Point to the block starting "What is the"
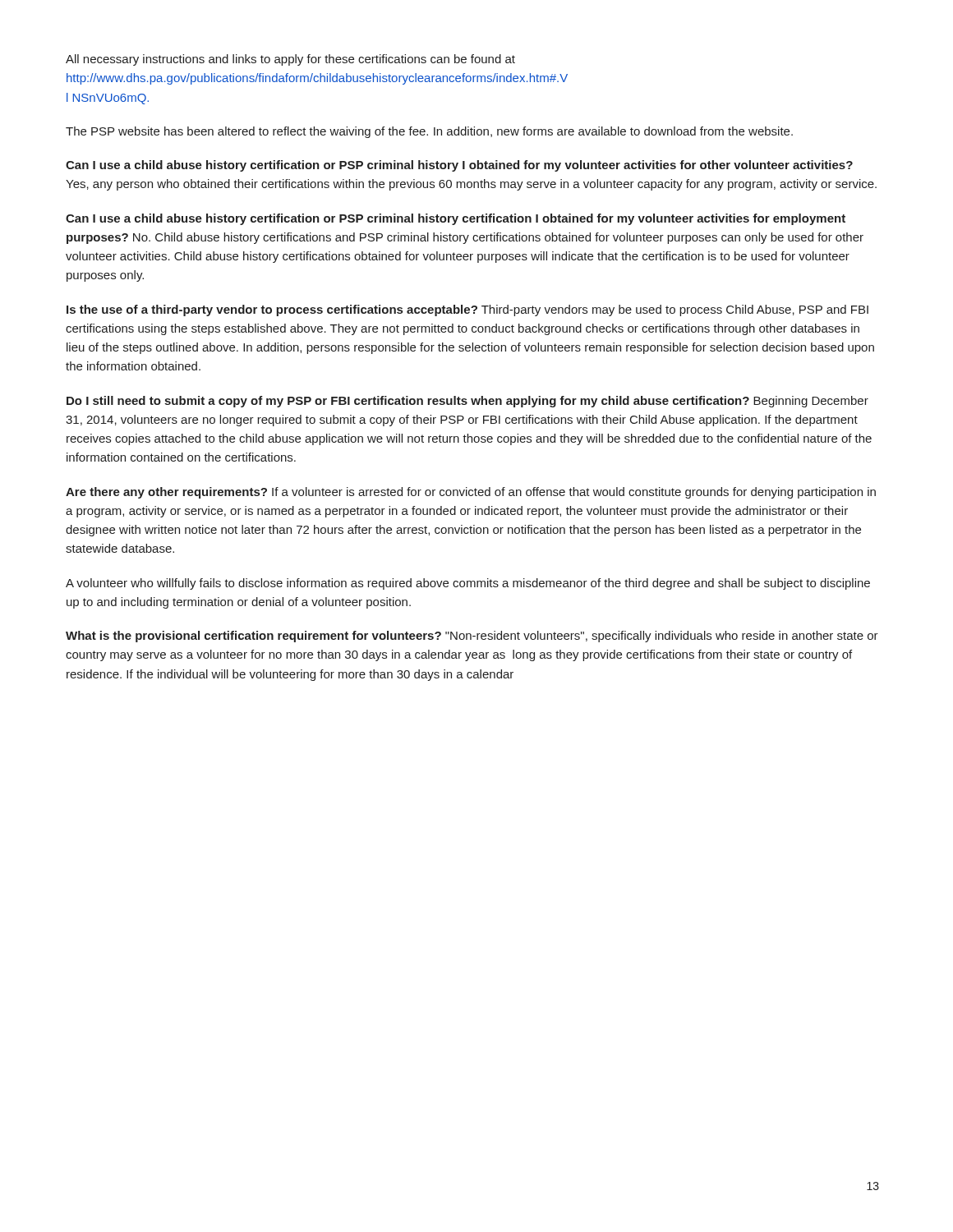The height and width of the screenshot is (1232, 953). point(472,654)
